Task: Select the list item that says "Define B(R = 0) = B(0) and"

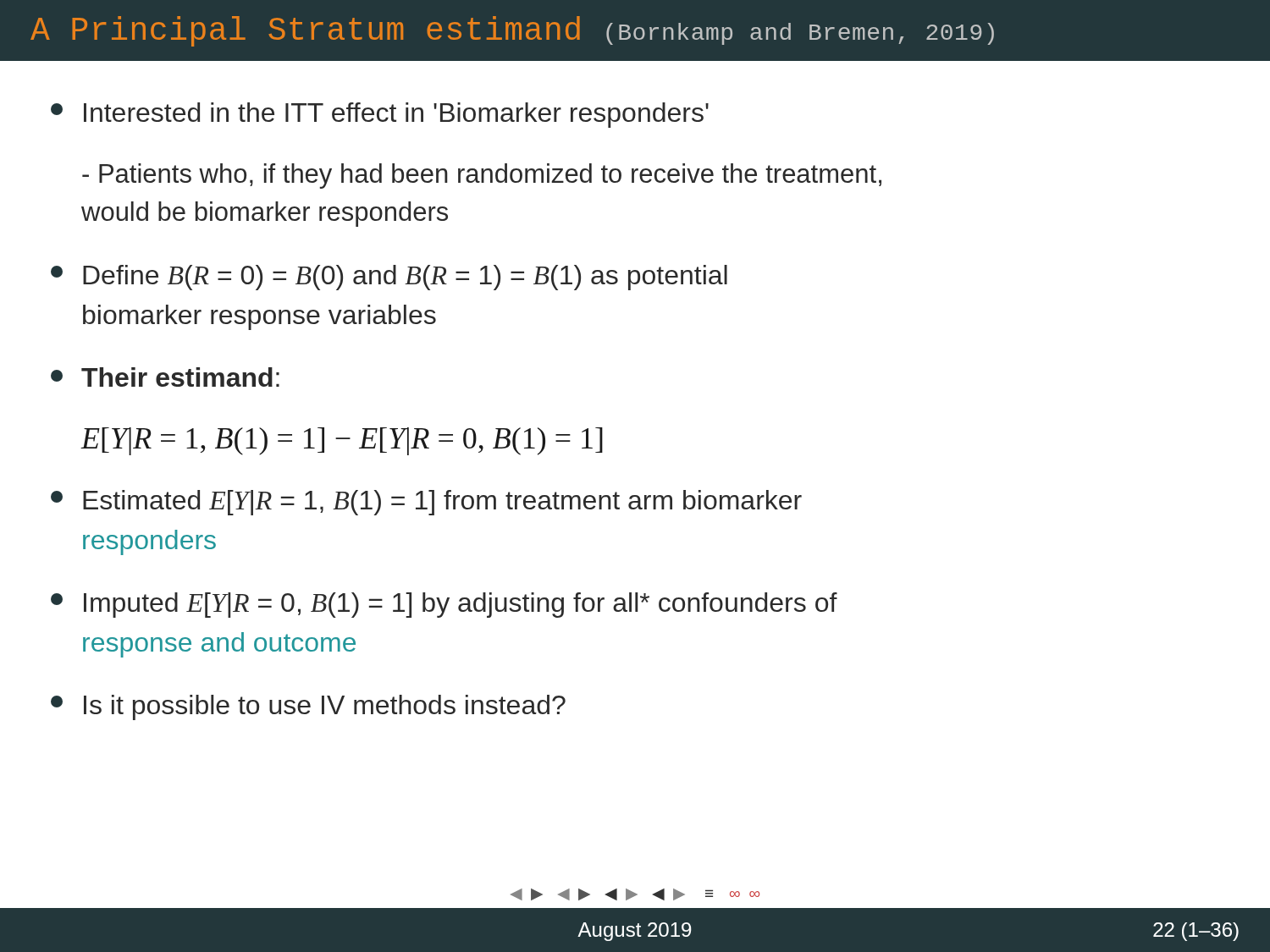Action: point(390,295)
